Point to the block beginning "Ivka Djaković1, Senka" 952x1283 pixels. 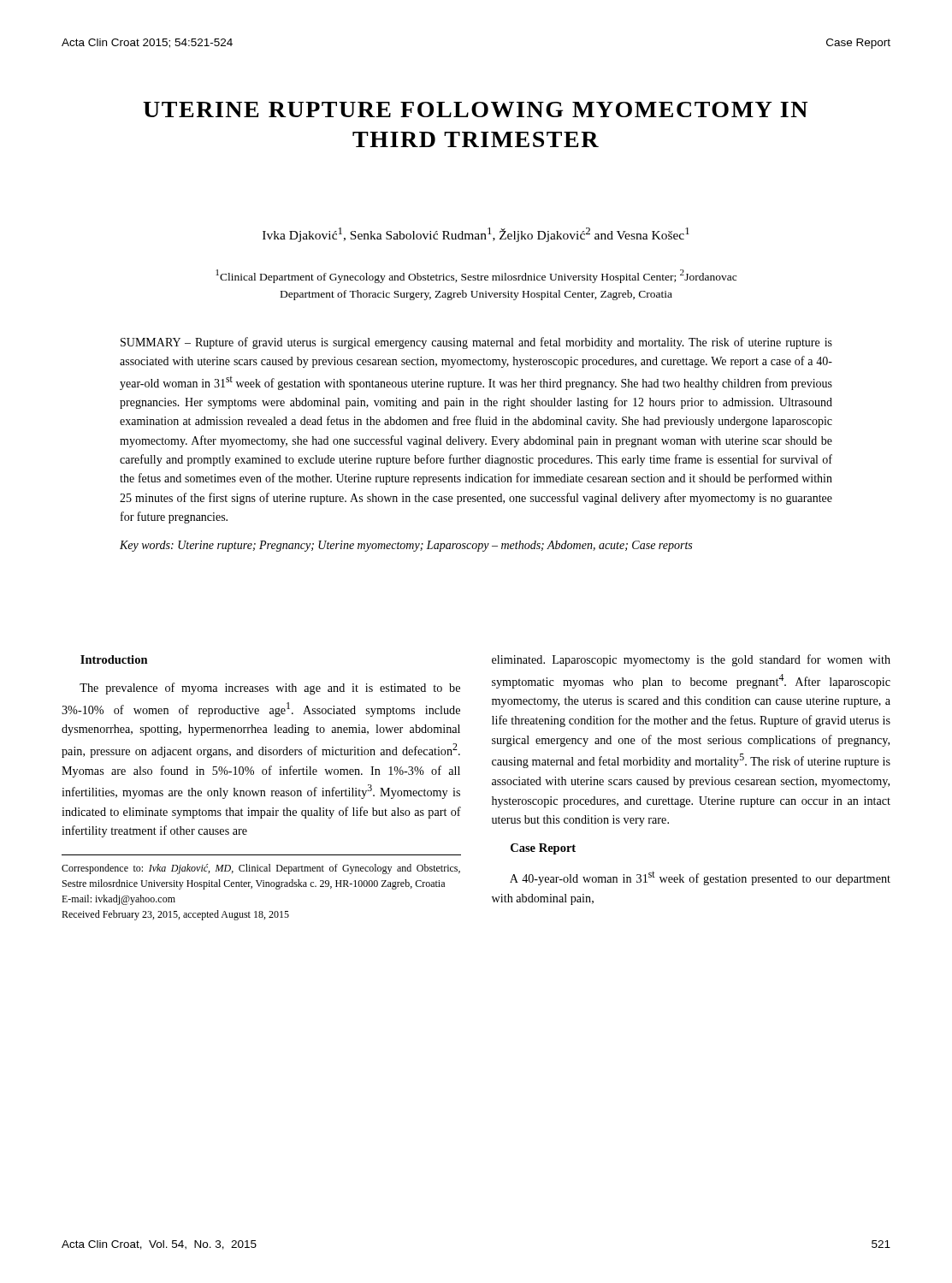(476, 233)
